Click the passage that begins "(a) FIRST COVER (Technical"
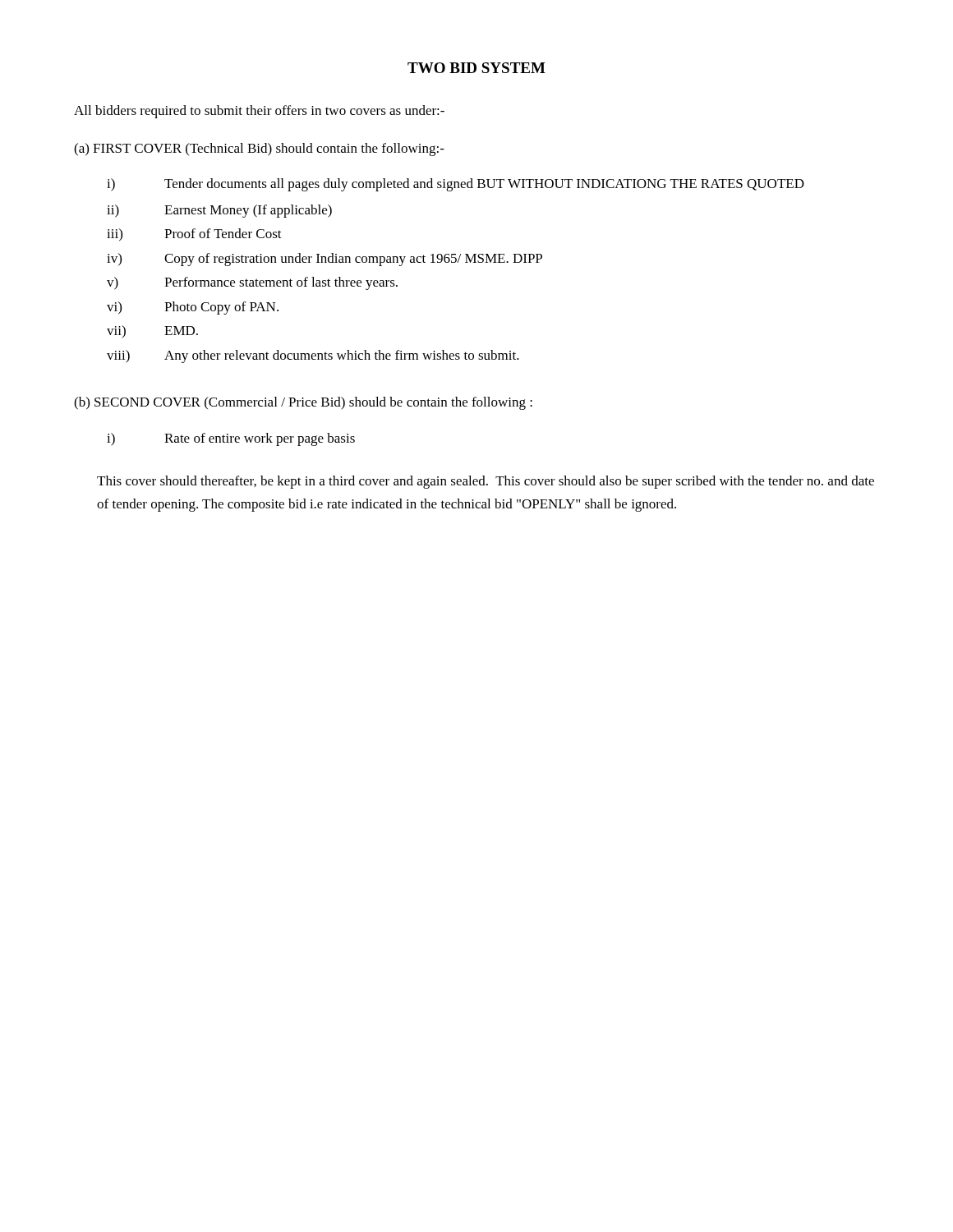Image resolution: width=953 pixels, height=1232 pixels. [x=259, y=148]
